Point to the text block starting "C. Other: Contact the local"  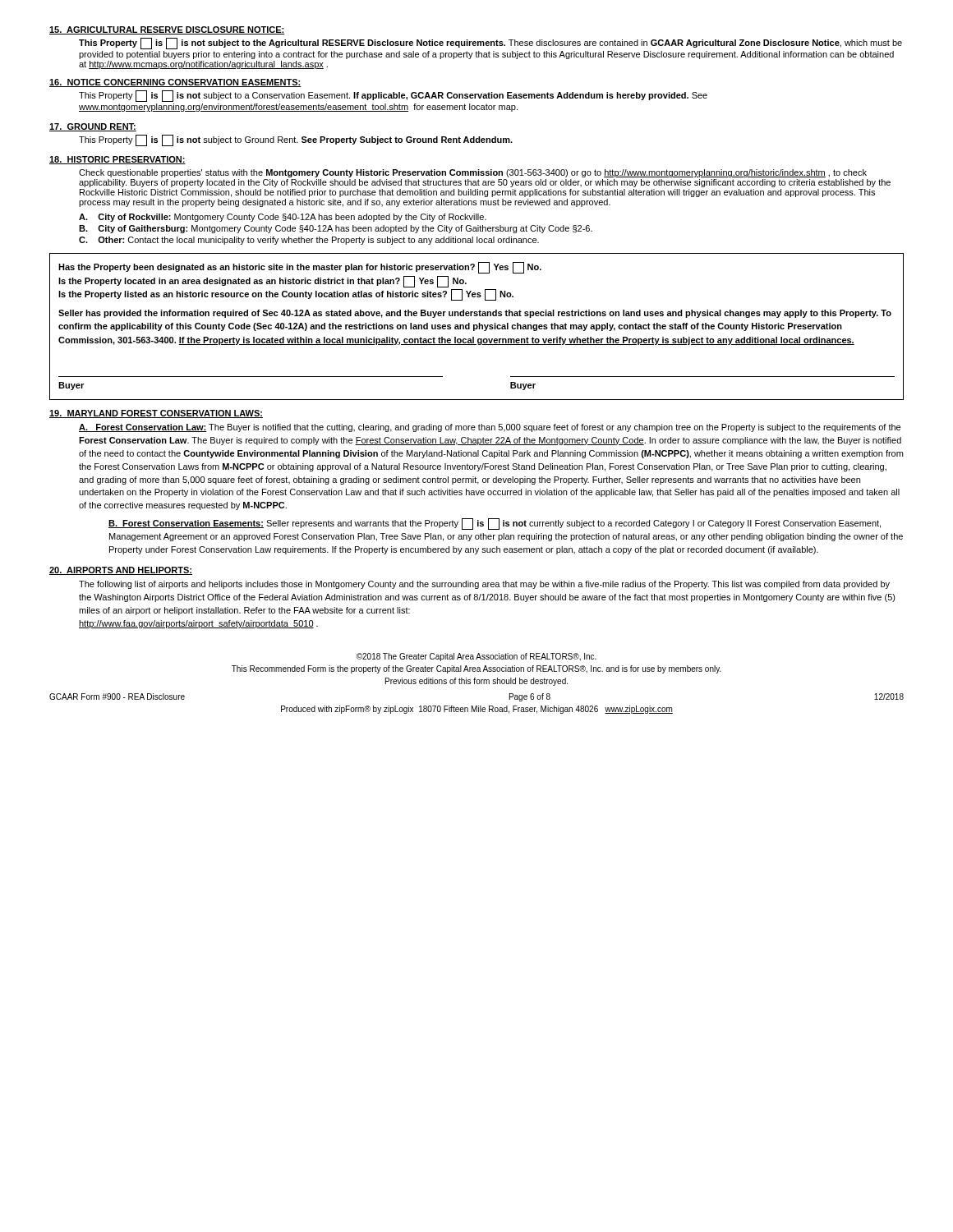(x=309, y=240)
